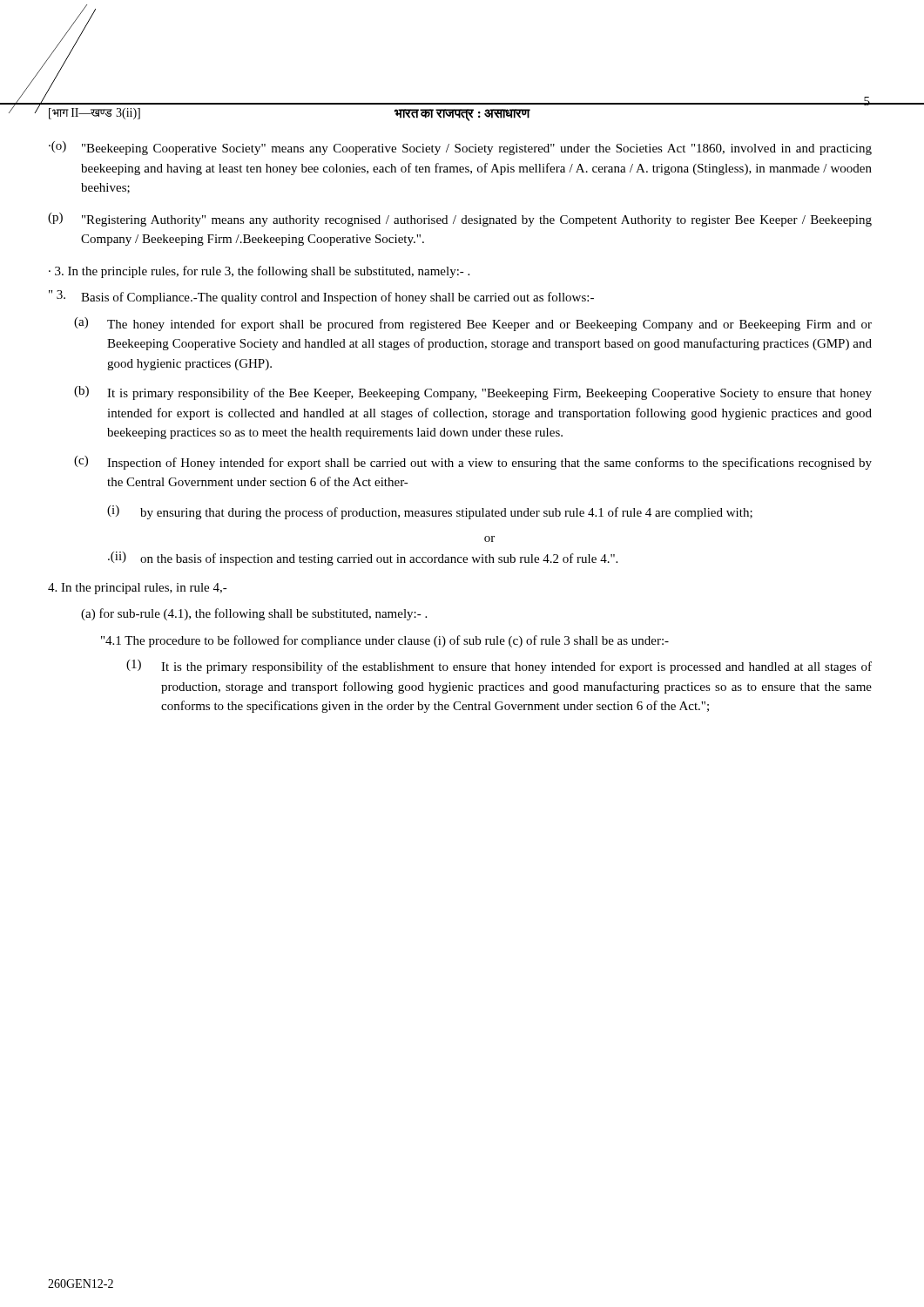This screenshot has width=924, height=1307.
Task: Locate the list item that reads "(a) The honey intended for"
Action: pos(473,343)
